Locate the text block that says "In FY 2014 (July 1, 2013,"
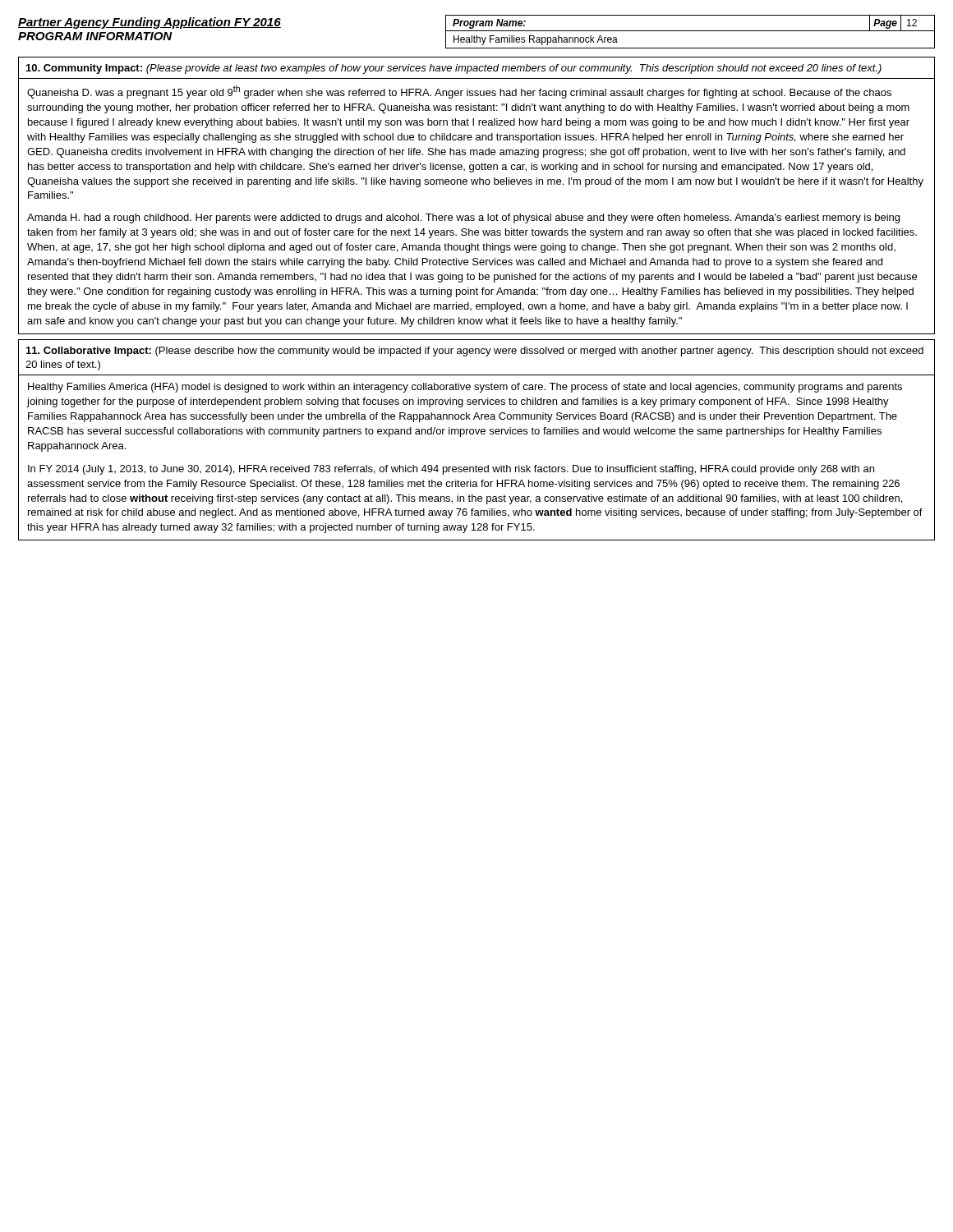The image size is (953, 1232). pos(475,498)
